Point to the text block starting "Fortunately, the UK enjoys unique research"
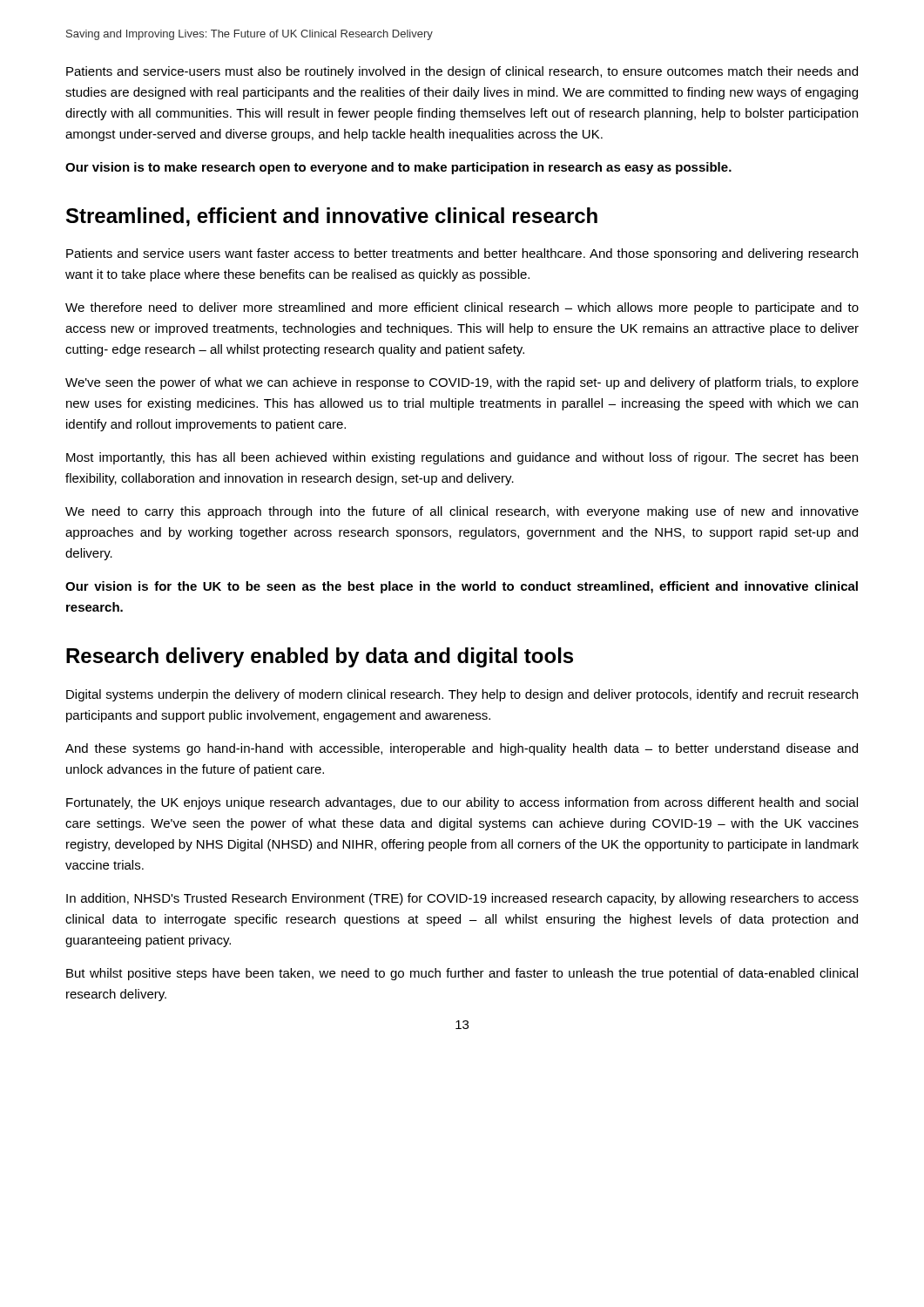 tap(462, 833)
